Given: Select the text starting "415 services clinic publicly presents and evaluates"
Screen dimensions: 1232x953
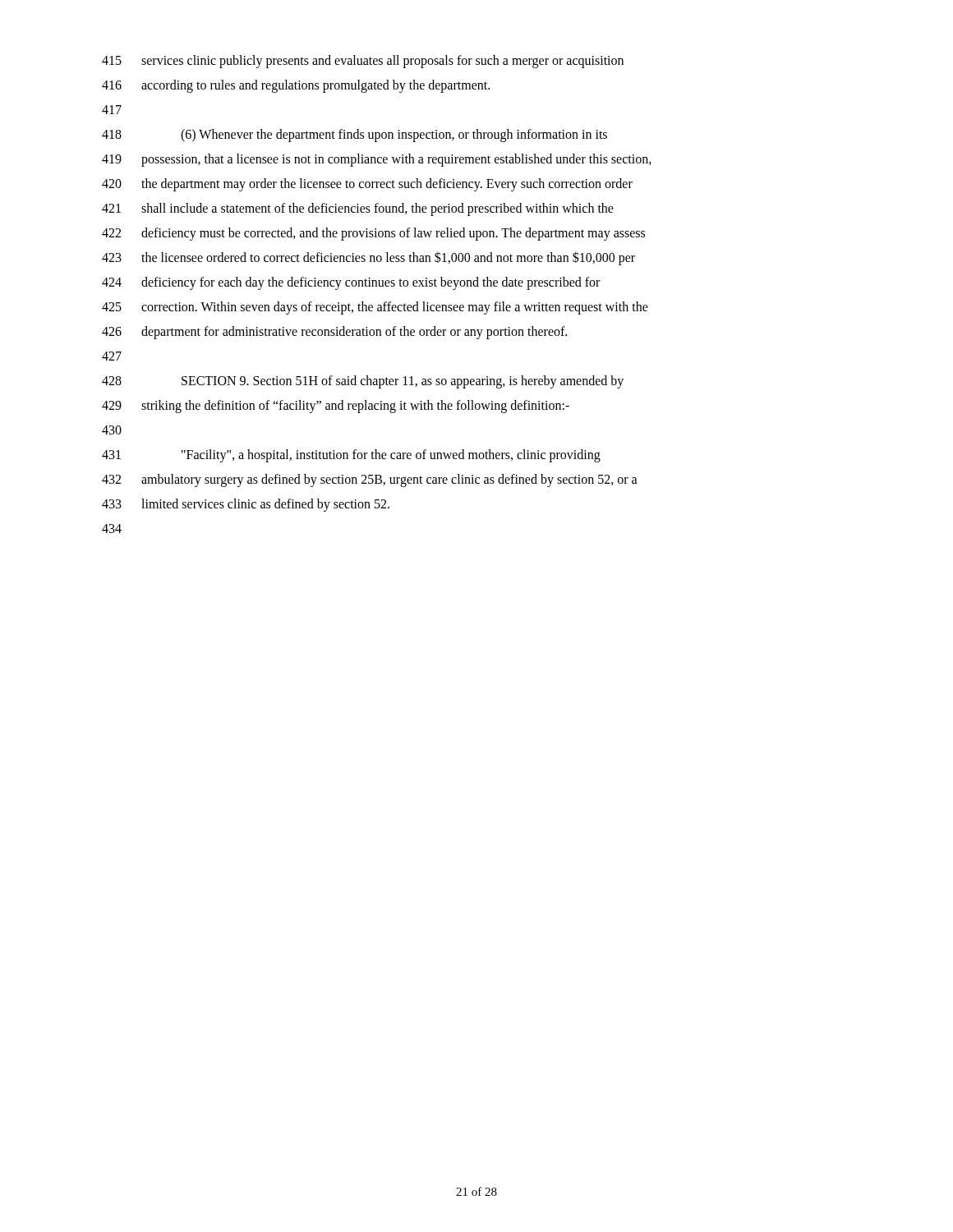Looking at the screenshot, I should [x=476, y=60].
